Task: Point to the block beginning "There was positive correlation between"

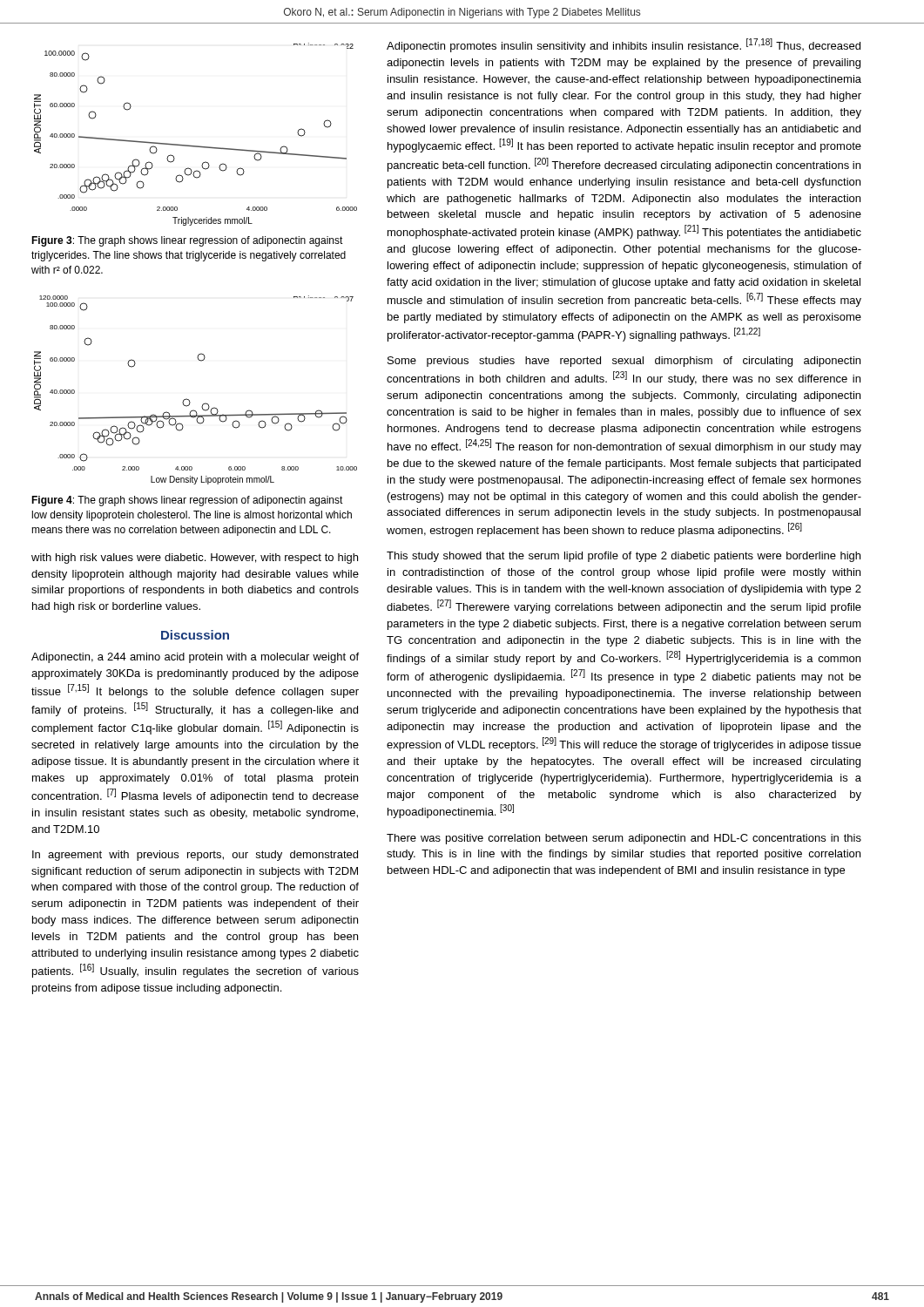Action: (624, 854)
